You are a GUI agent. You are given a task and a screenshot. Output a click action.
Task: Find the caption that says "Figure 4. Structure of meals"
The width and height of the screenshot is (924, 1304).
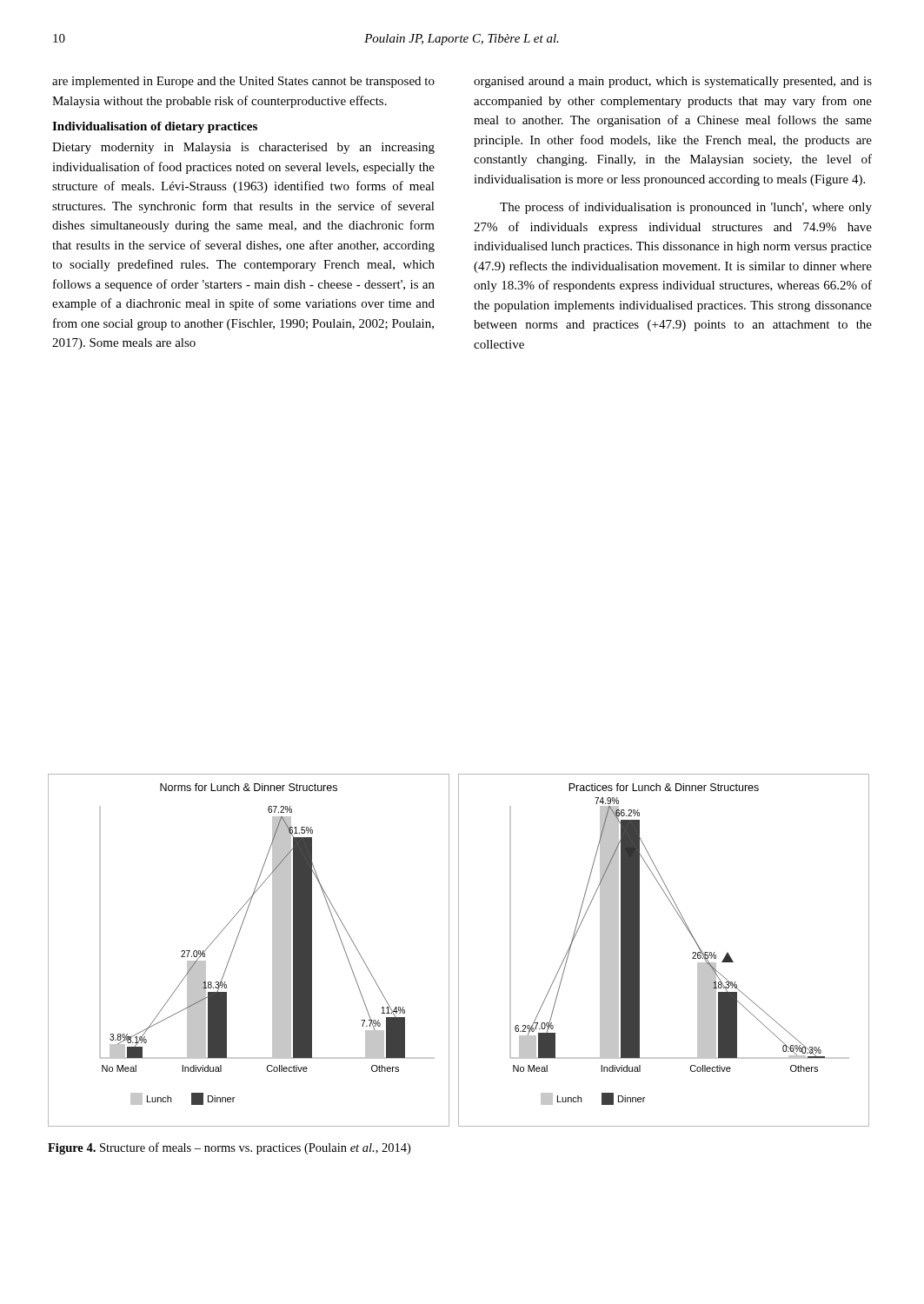(229, 1148)
